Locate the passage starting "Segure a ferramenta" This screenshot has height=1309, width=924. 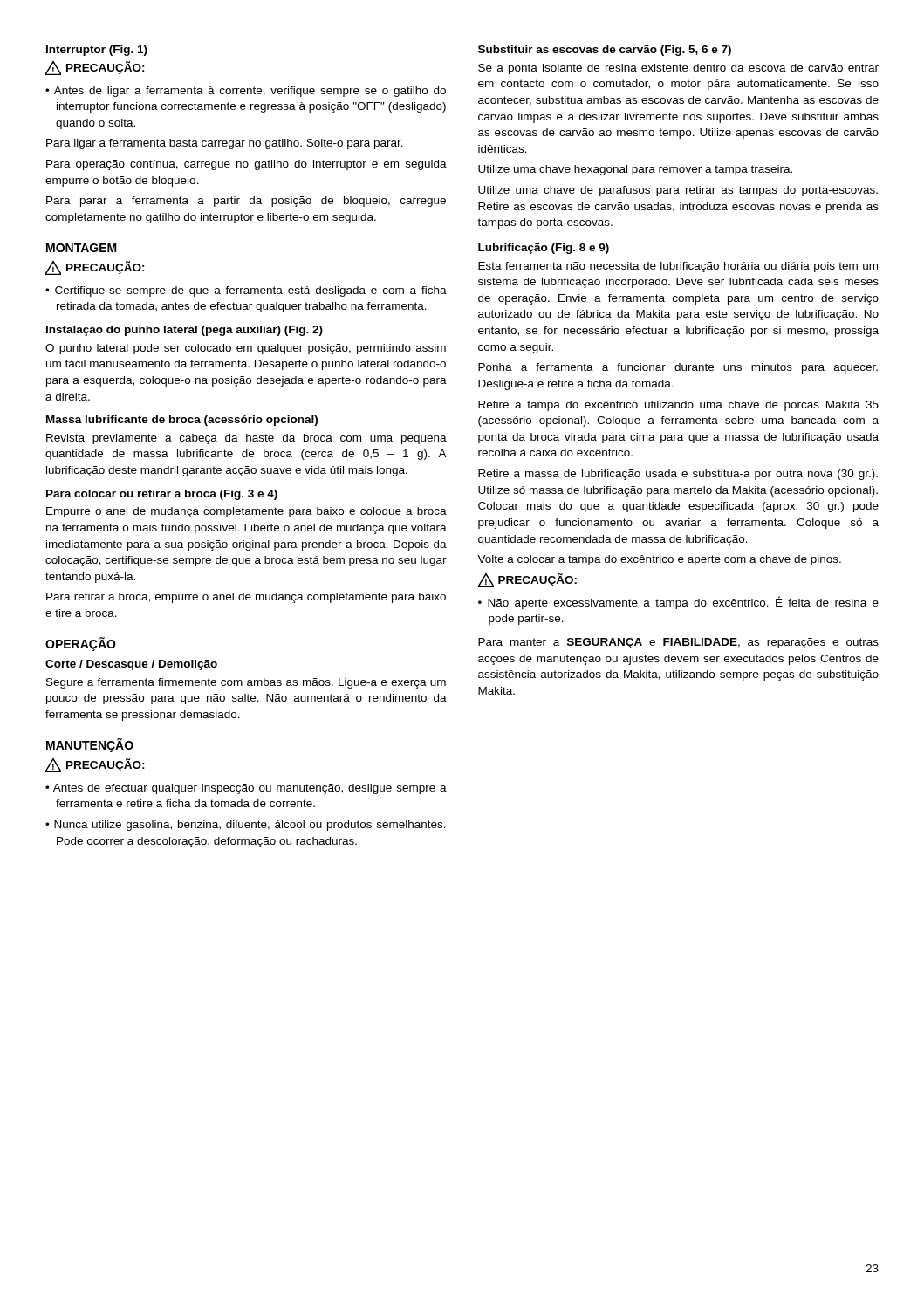pos(246,698)
